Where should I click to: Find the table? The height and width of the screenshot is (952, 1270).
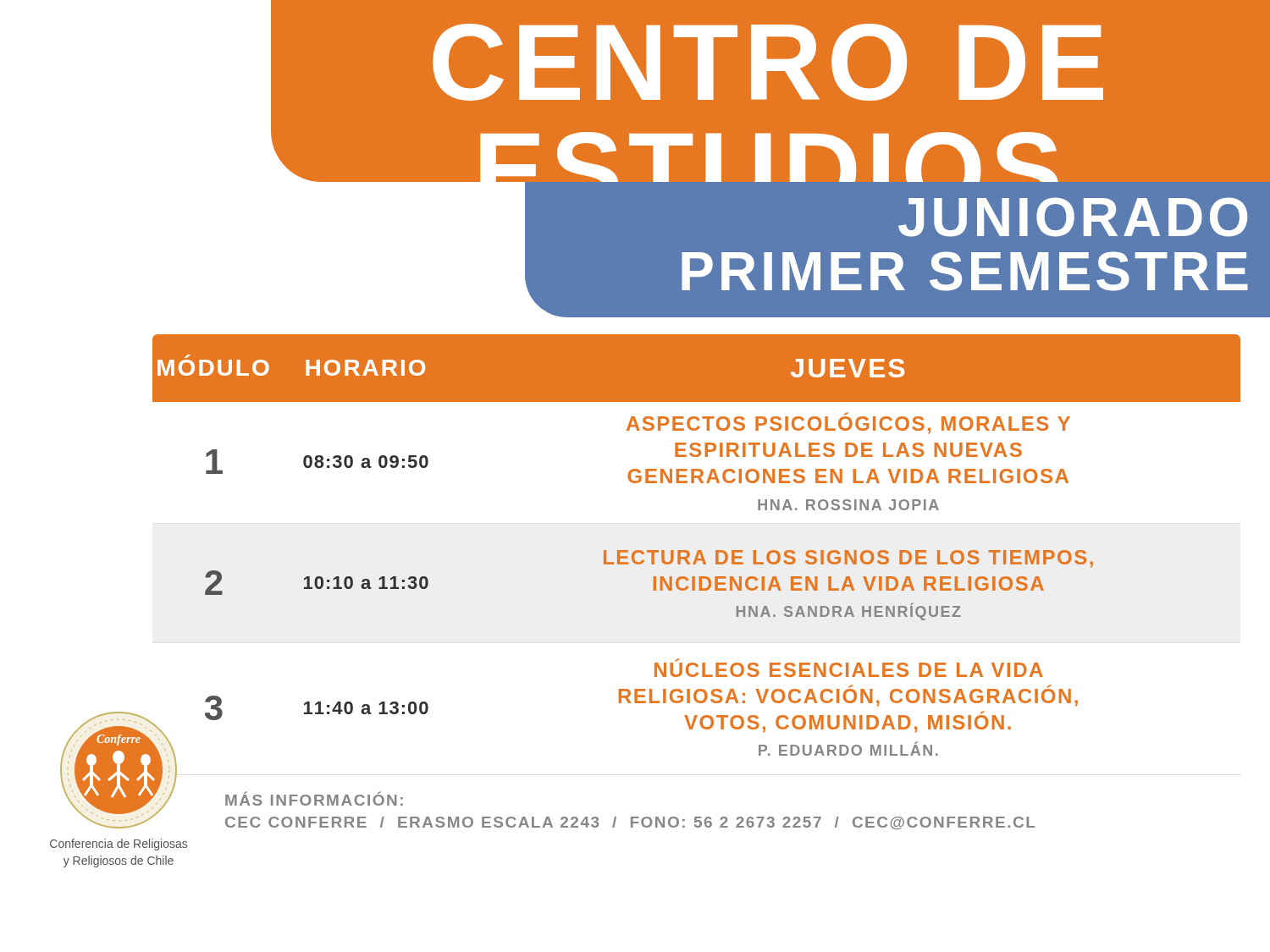pos(696,554)
